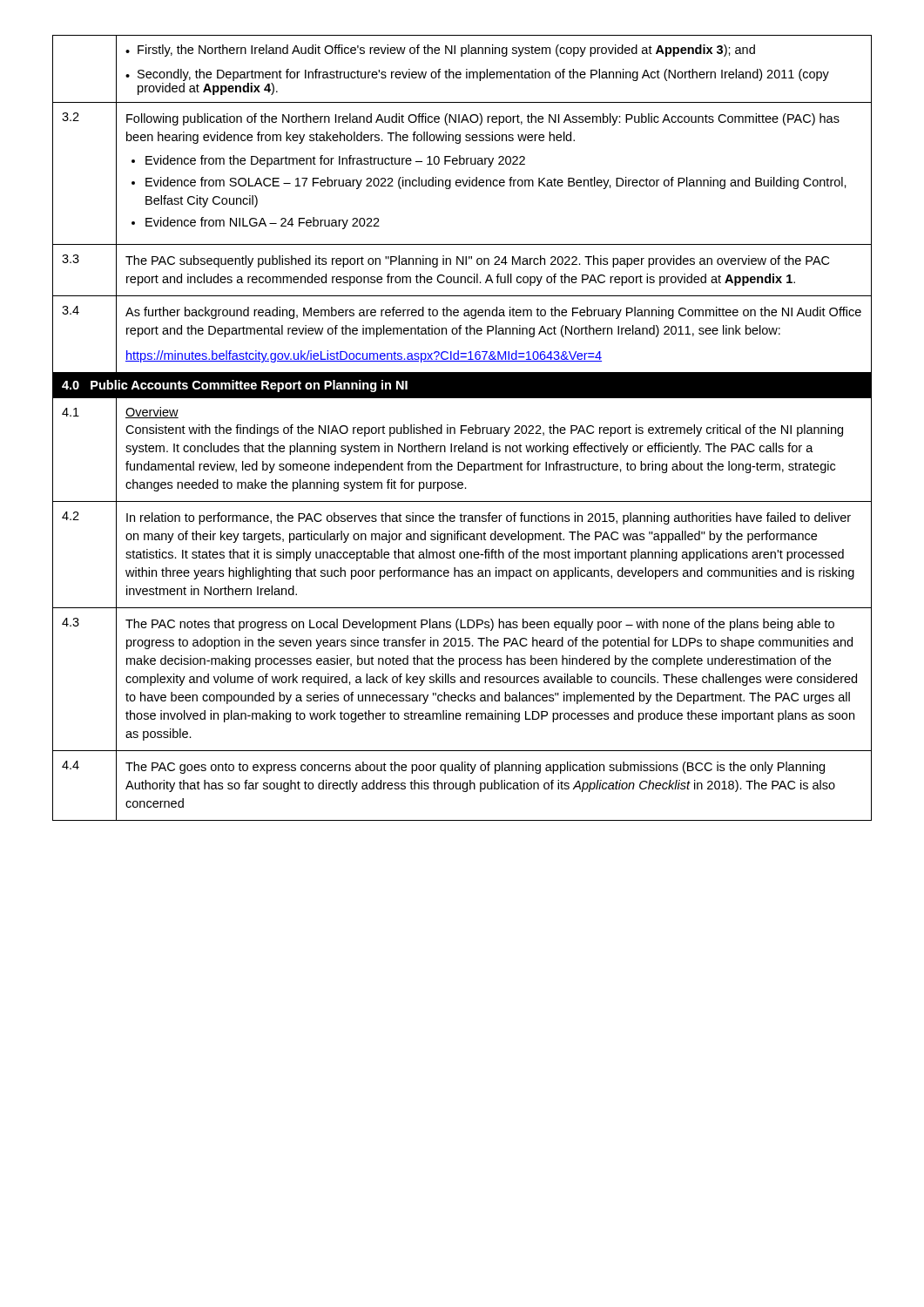
Task: Navigate to the text starting "Evidence from the"
Action: coord(335,160)
